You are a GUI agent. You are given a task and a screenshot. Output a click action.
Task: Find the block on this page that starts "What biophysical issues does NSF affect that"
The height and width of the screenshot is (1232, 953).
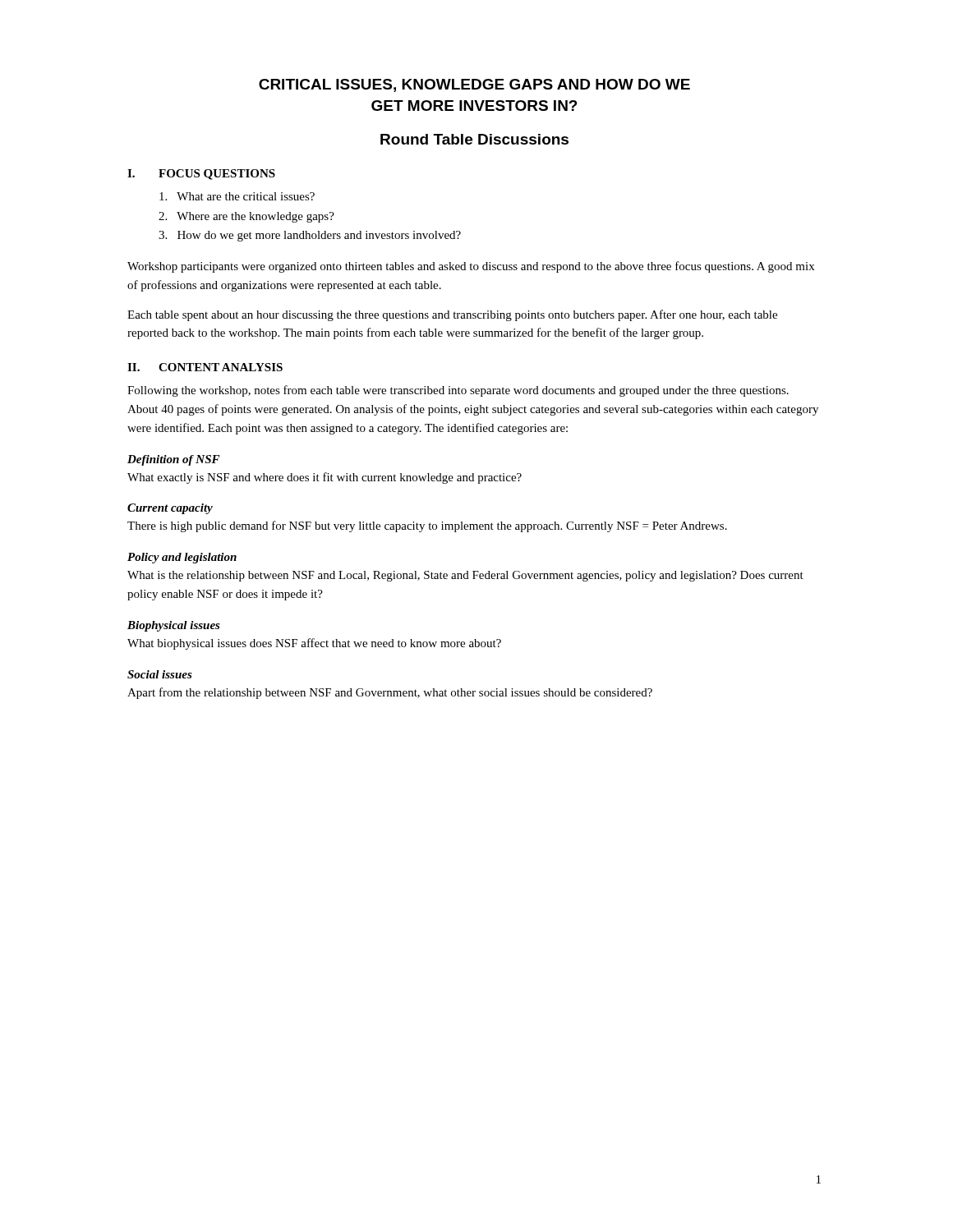(314, 643)
